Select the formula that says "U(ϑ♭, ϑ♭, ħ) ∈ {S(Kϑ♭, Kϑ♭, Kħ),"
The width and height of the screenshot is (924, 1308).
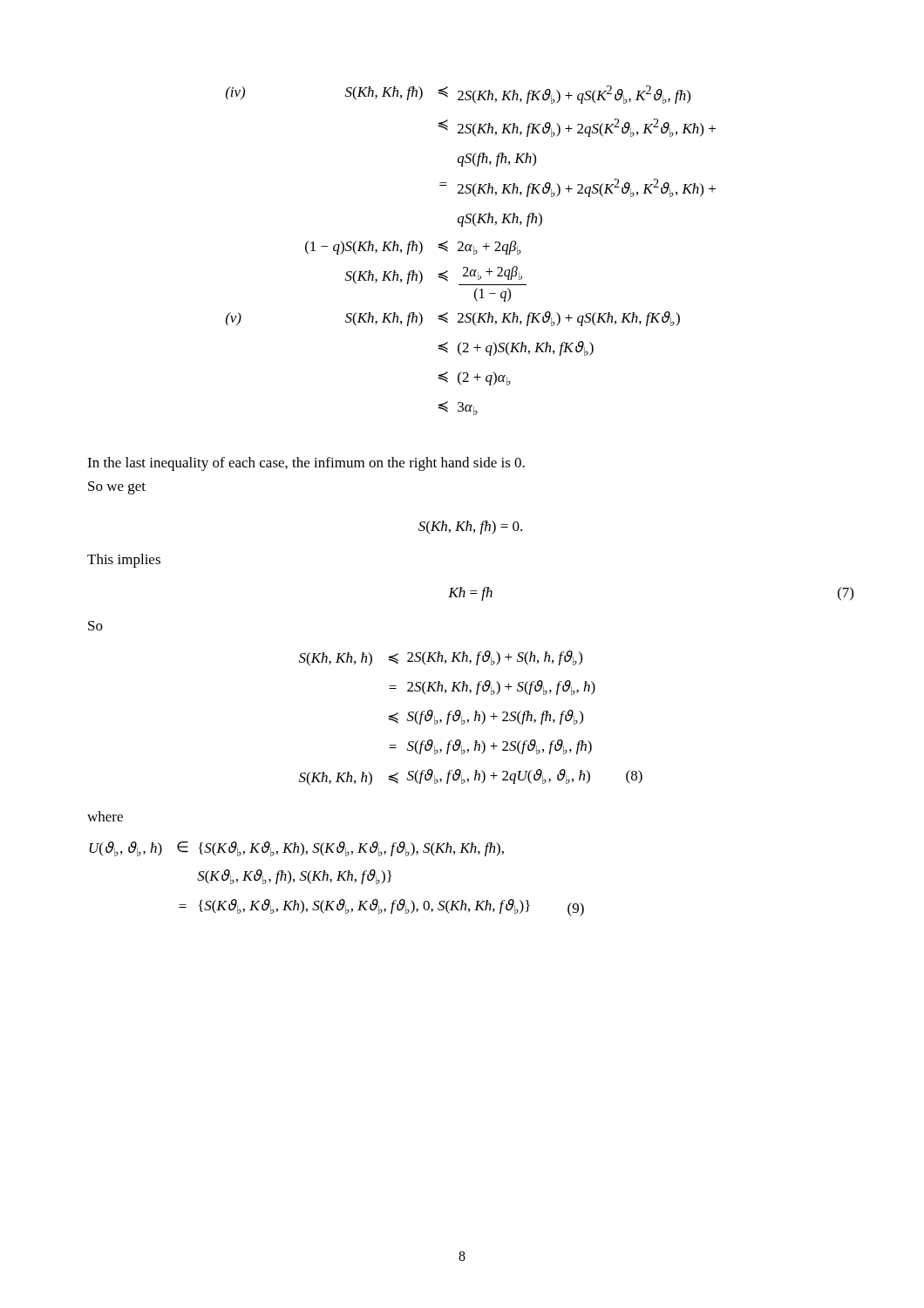pyautogui.click(x=336, y=878)
